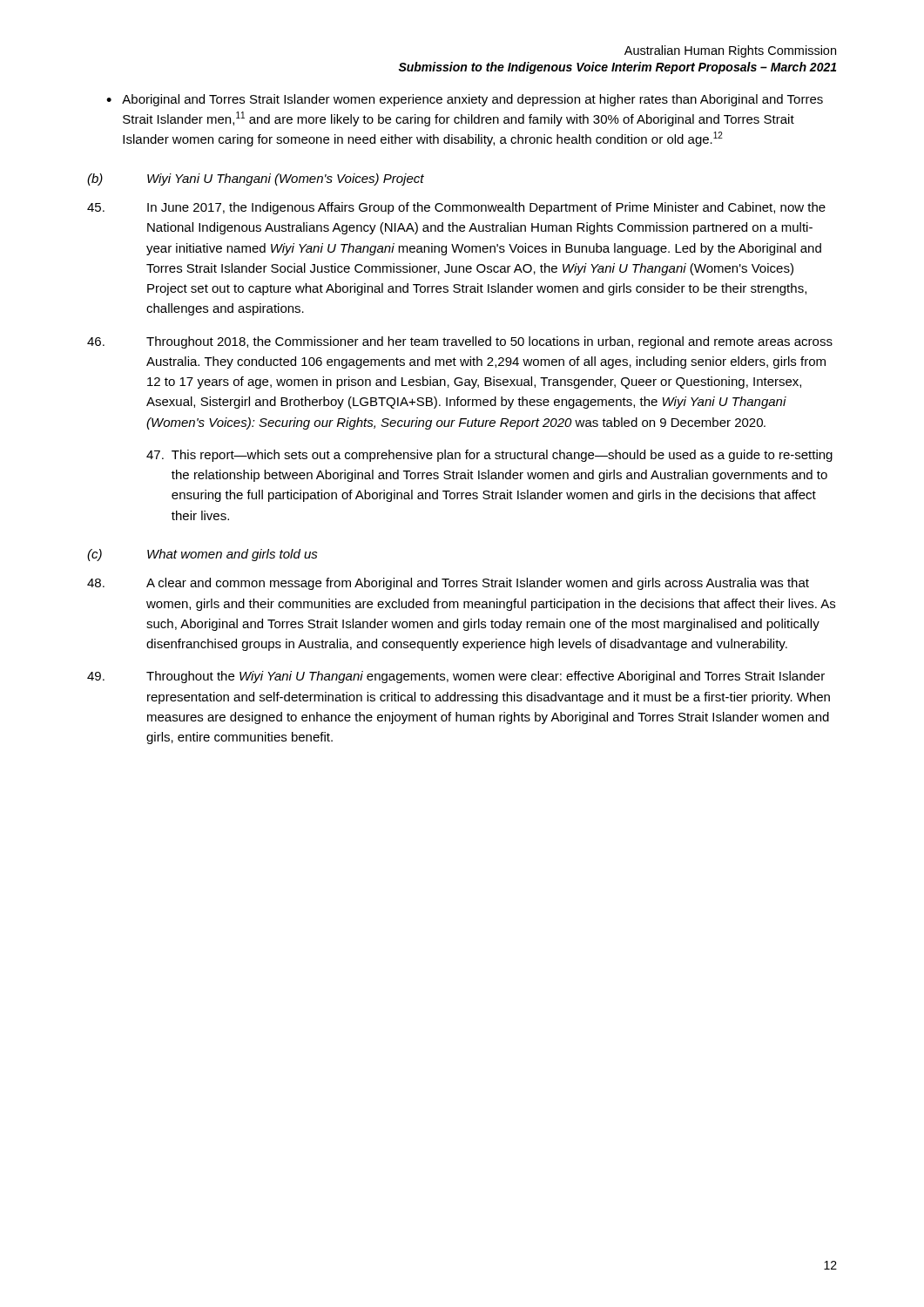924x1307 pixels.
Task: Click on the text block with the text "Throughout 2018, the"
Action: 462,381
